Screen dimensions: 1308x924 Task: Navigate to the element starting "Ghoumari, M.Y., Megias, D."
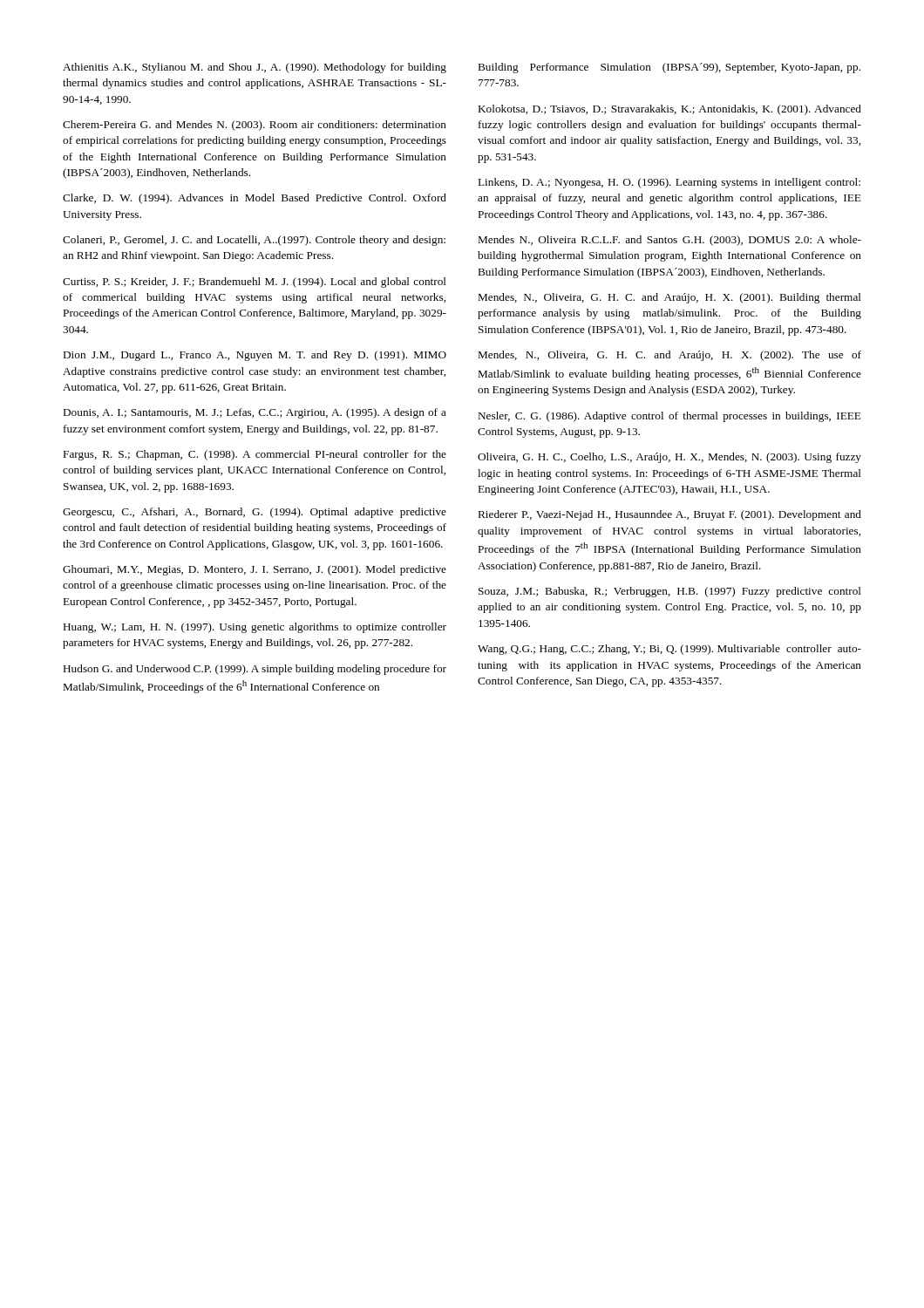point(255,585)
